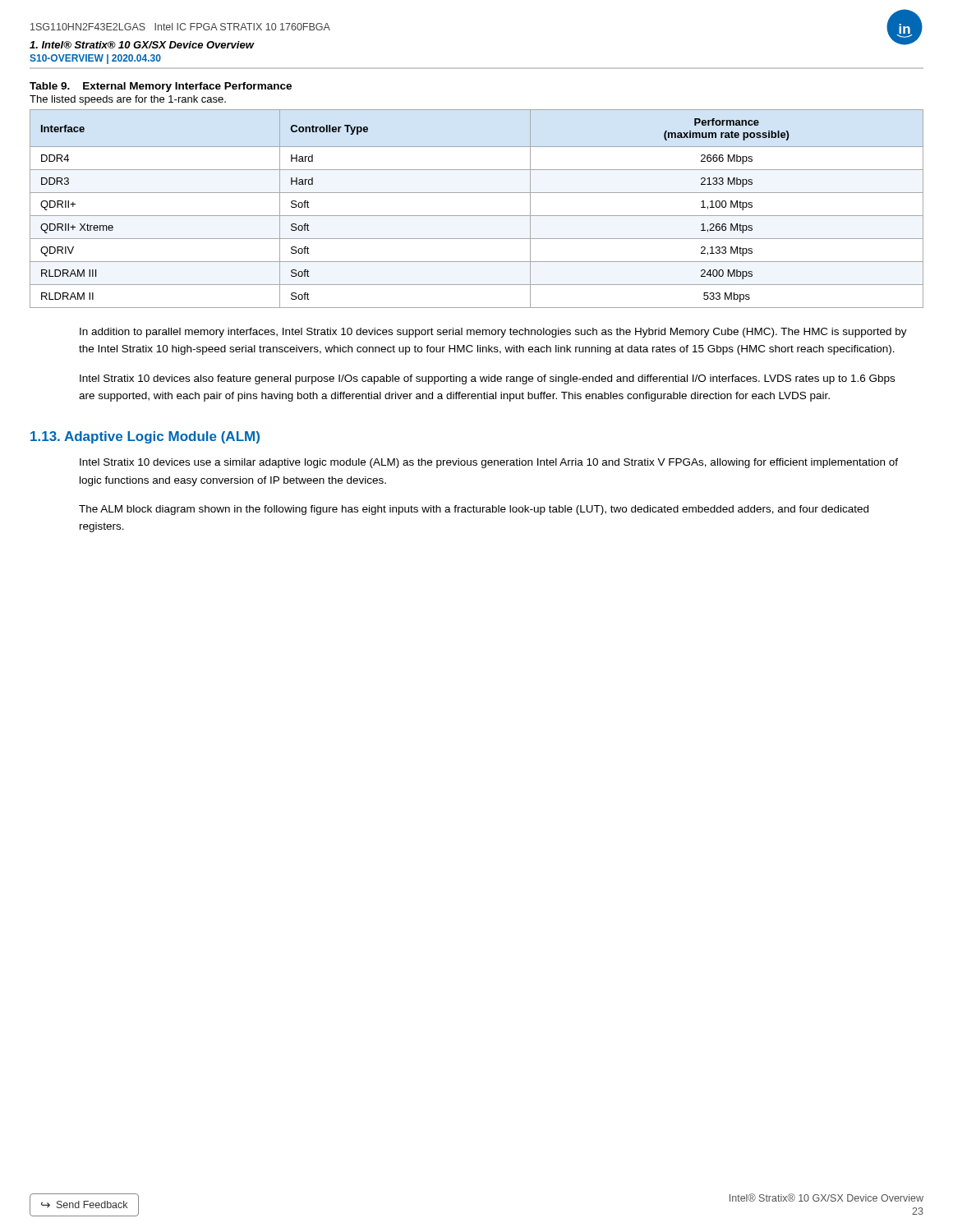Image resolution: width=953 pixels, height=1232 pixels.
Task: Navigate to the block starting "In addition to"
Action: point(493,340)
